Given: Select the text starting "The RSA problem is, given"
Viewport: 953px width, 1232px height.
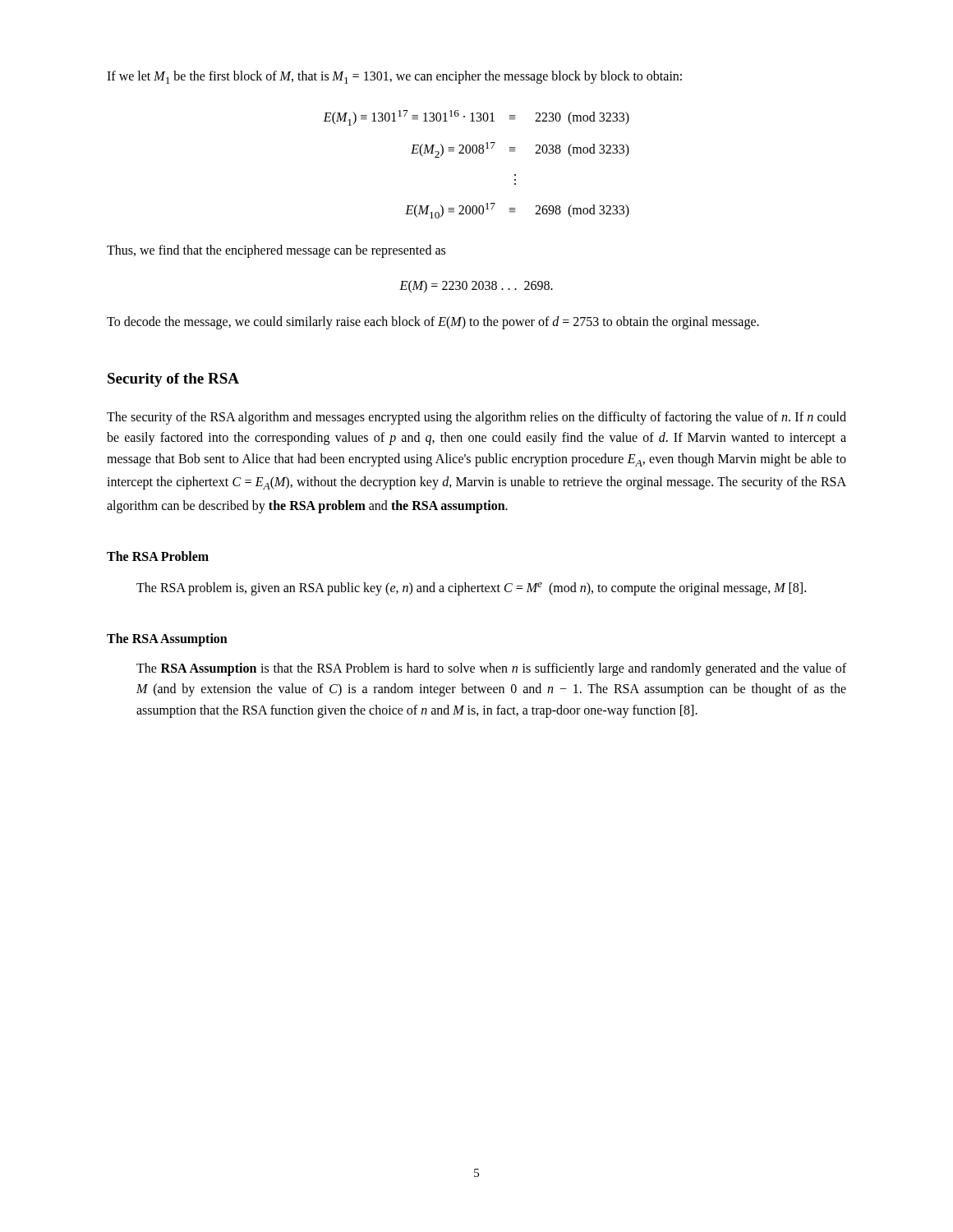Looking at the screenshot, I should click(472, 586).
